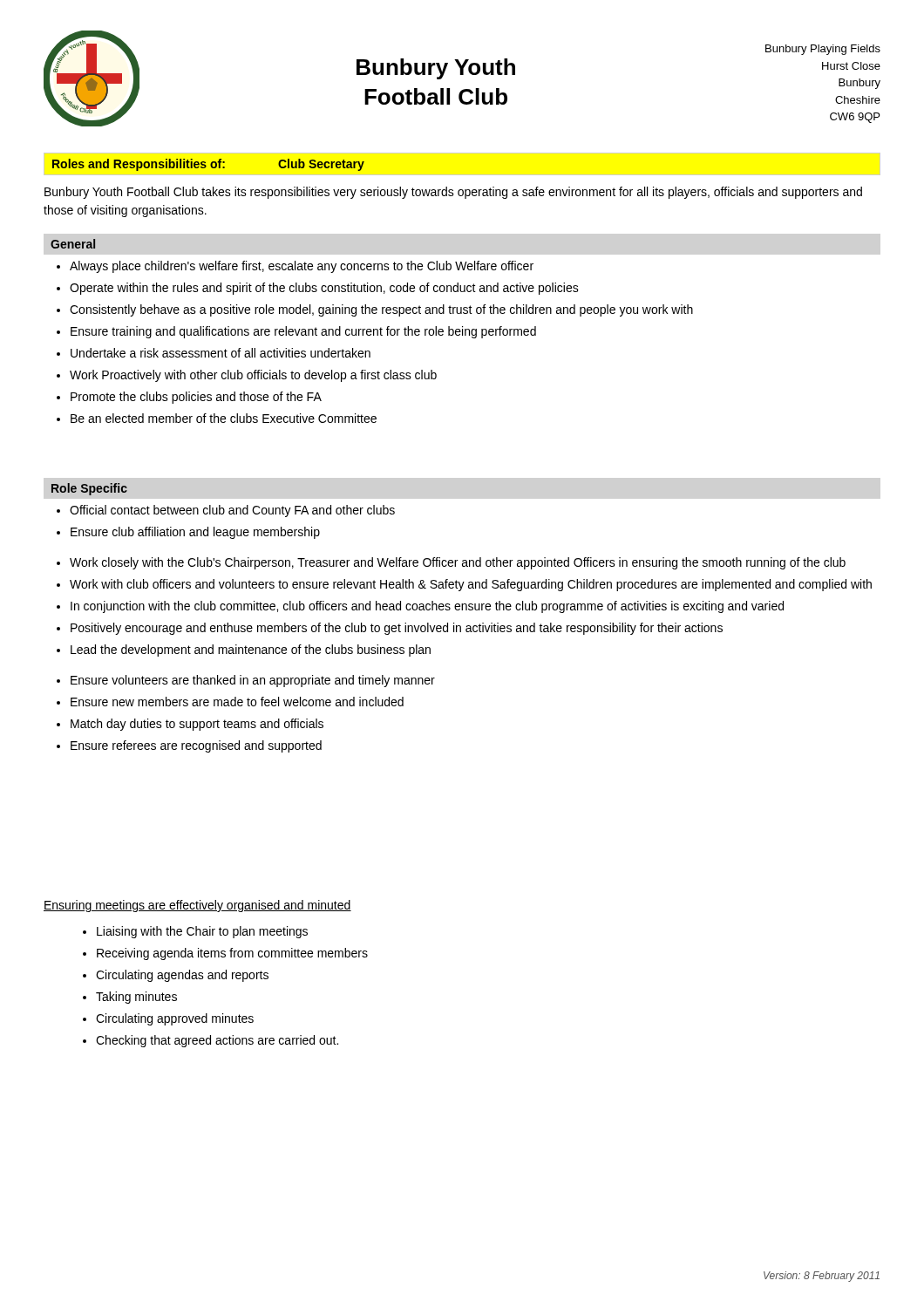Point to the block beginning "Always place children's welfare first,"
924x1308 pixels.
(x=302, y=266)
